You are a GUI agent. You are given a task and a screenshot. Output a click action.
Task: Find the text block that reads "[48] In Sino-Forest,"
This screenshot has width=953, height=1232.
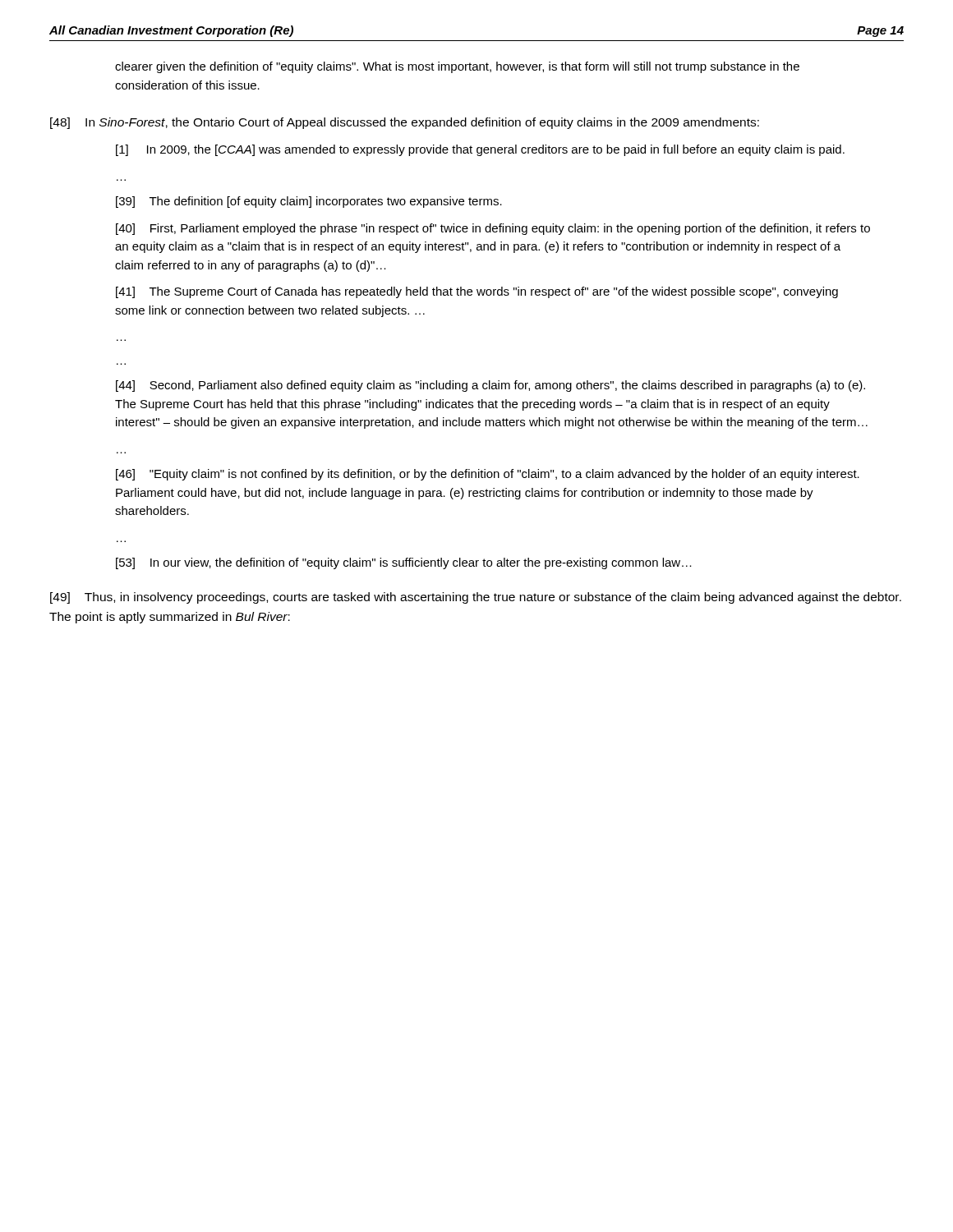tap(405, 122)
